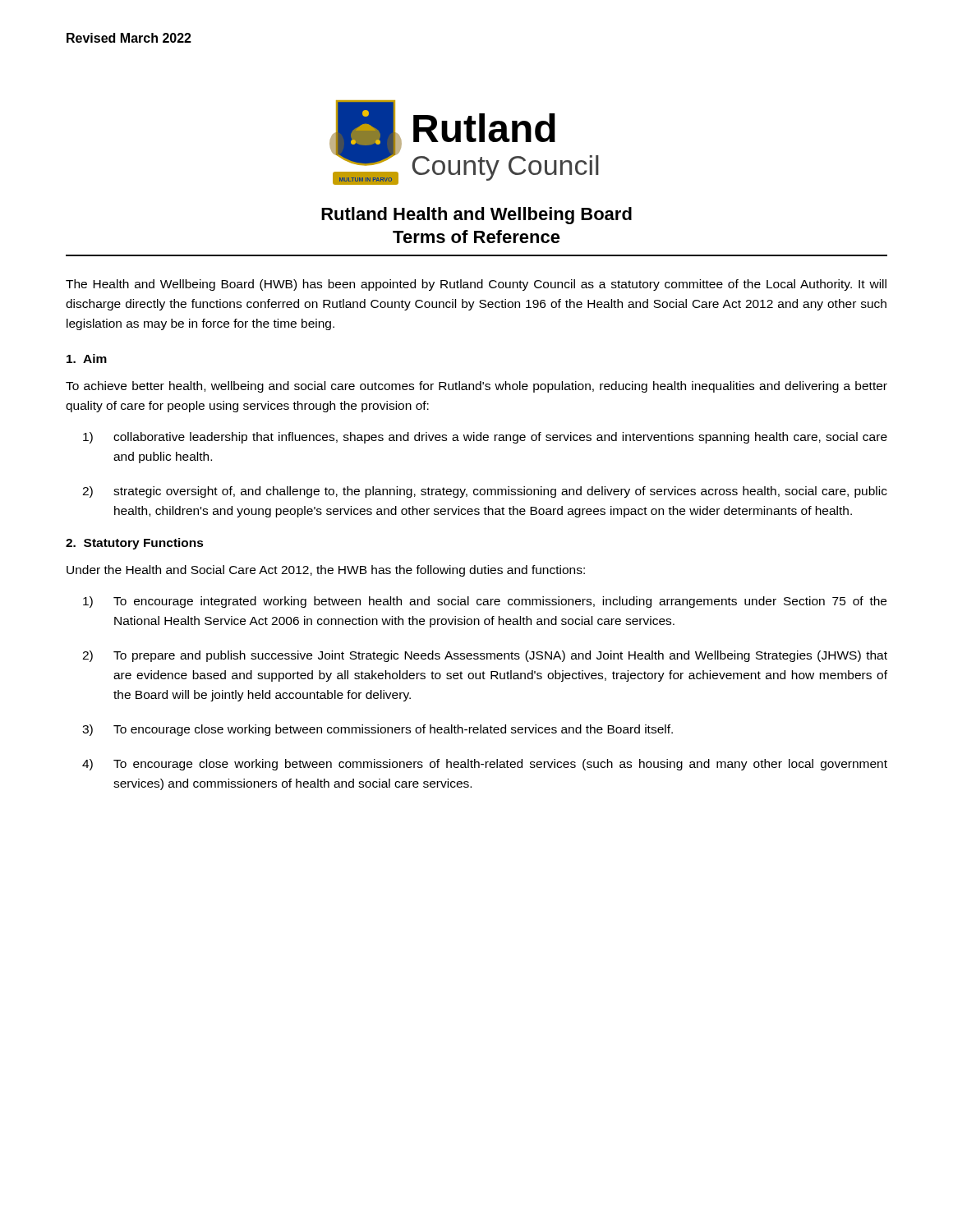953x1232 pixels.
Task: Find the text starting "2) strategic oversight of, and challenge to,"
Action: (476, 501)
